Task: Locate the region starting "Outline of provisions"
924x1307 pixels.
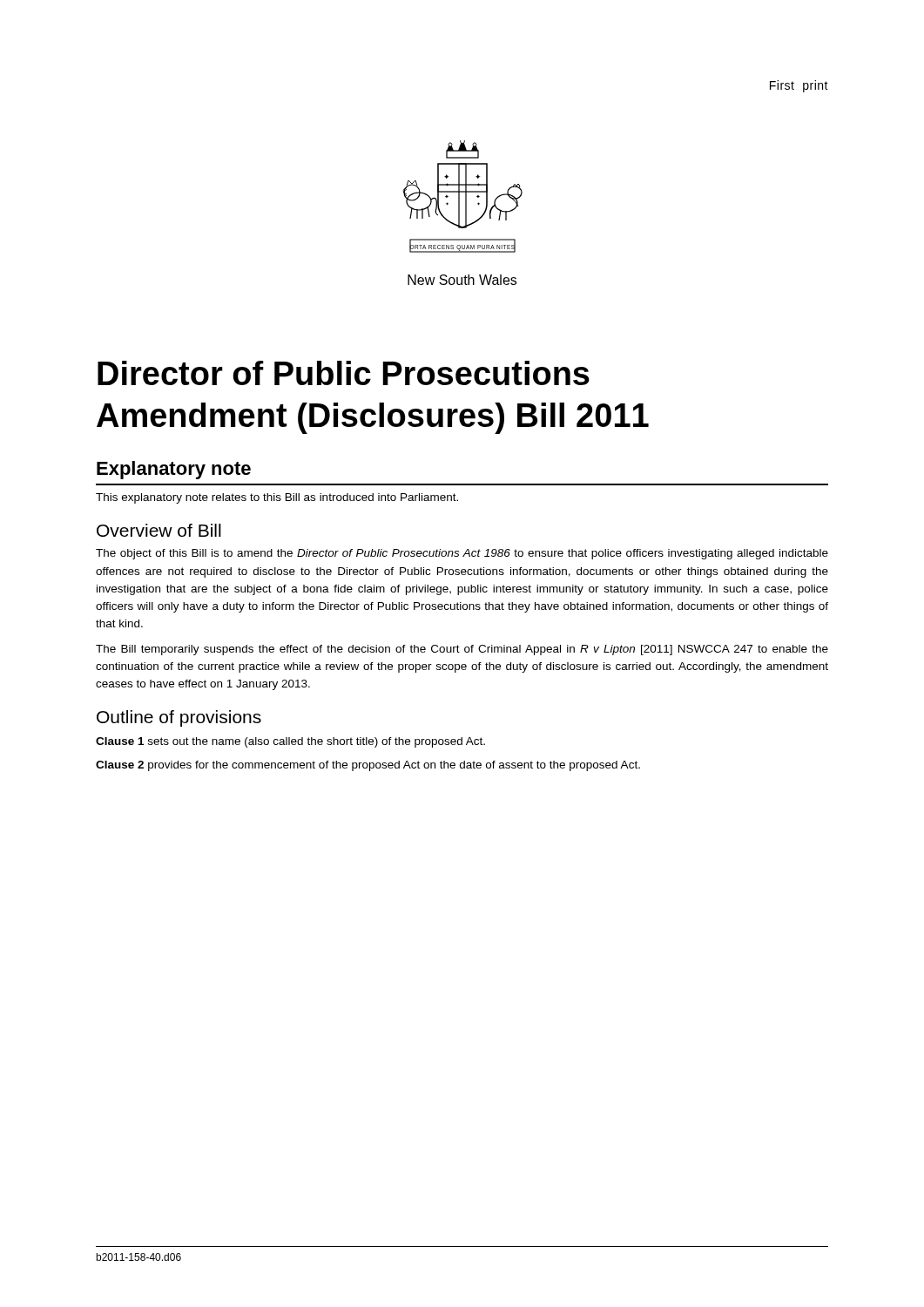Action: point(179,717)
